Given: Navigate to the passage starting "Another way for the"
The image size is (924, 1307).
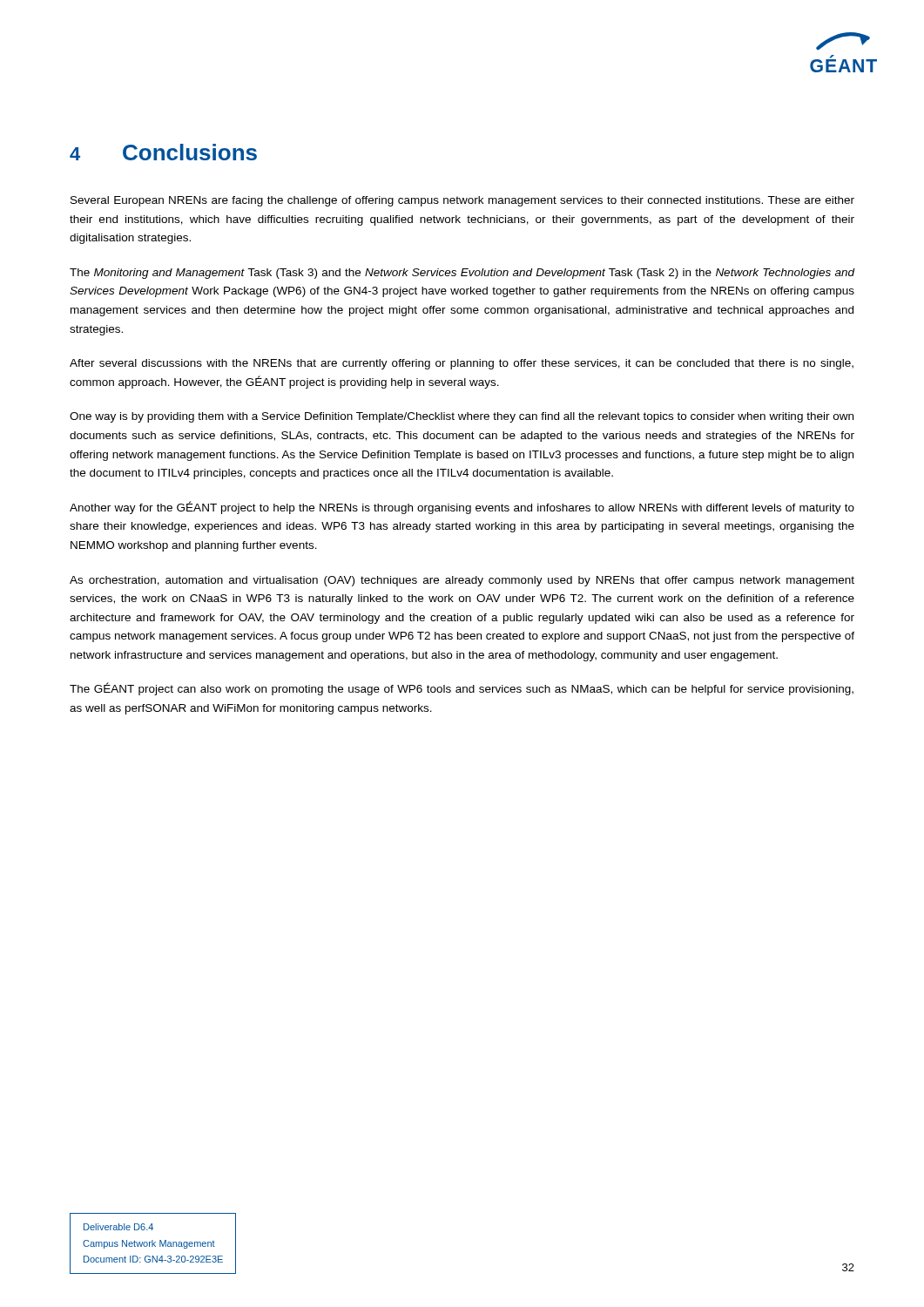Looking at the screenshot, I should click(x=462, y=526).
